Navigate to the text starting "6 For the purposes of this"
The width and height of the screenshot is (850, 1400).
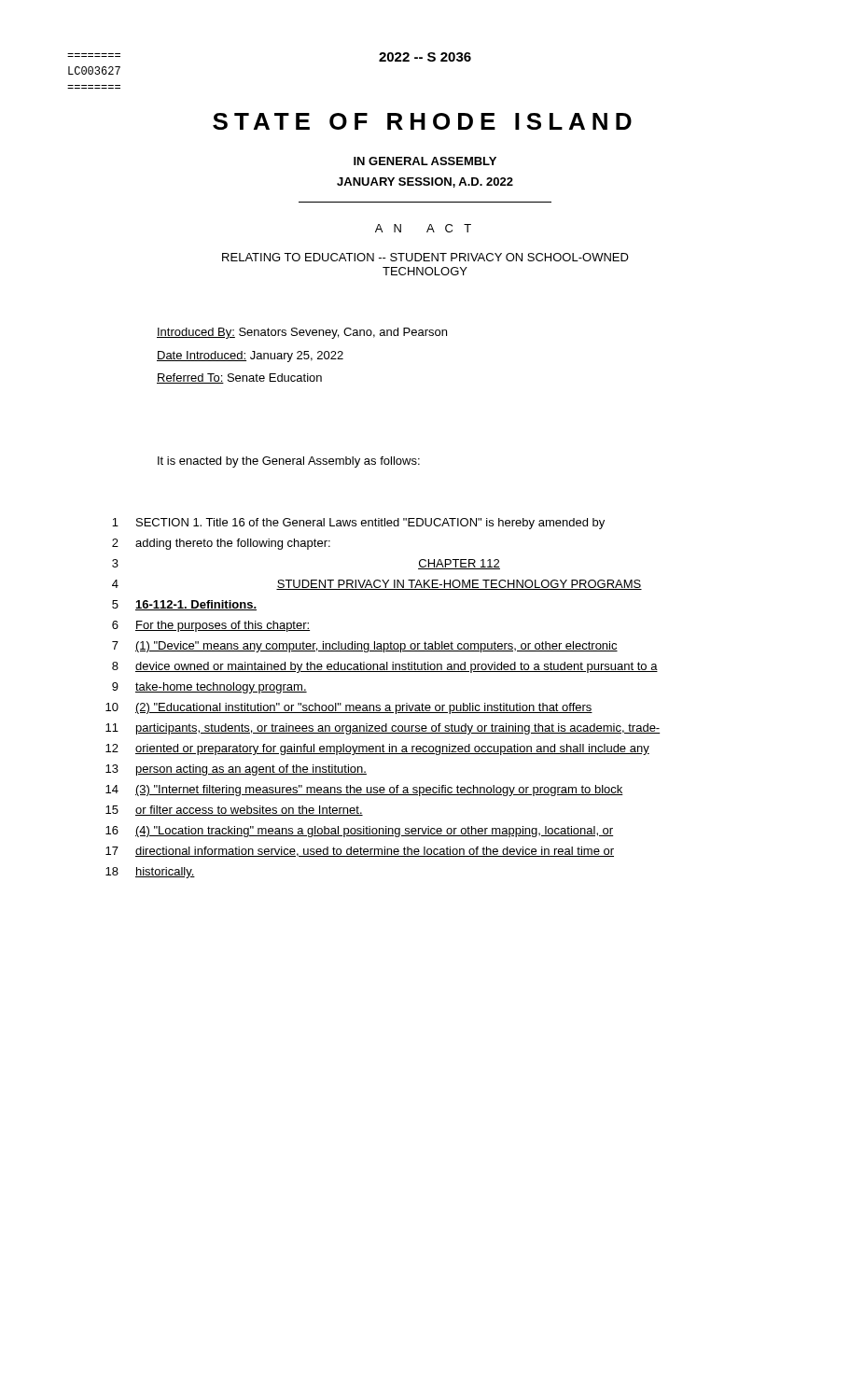[x=211, y=626]
